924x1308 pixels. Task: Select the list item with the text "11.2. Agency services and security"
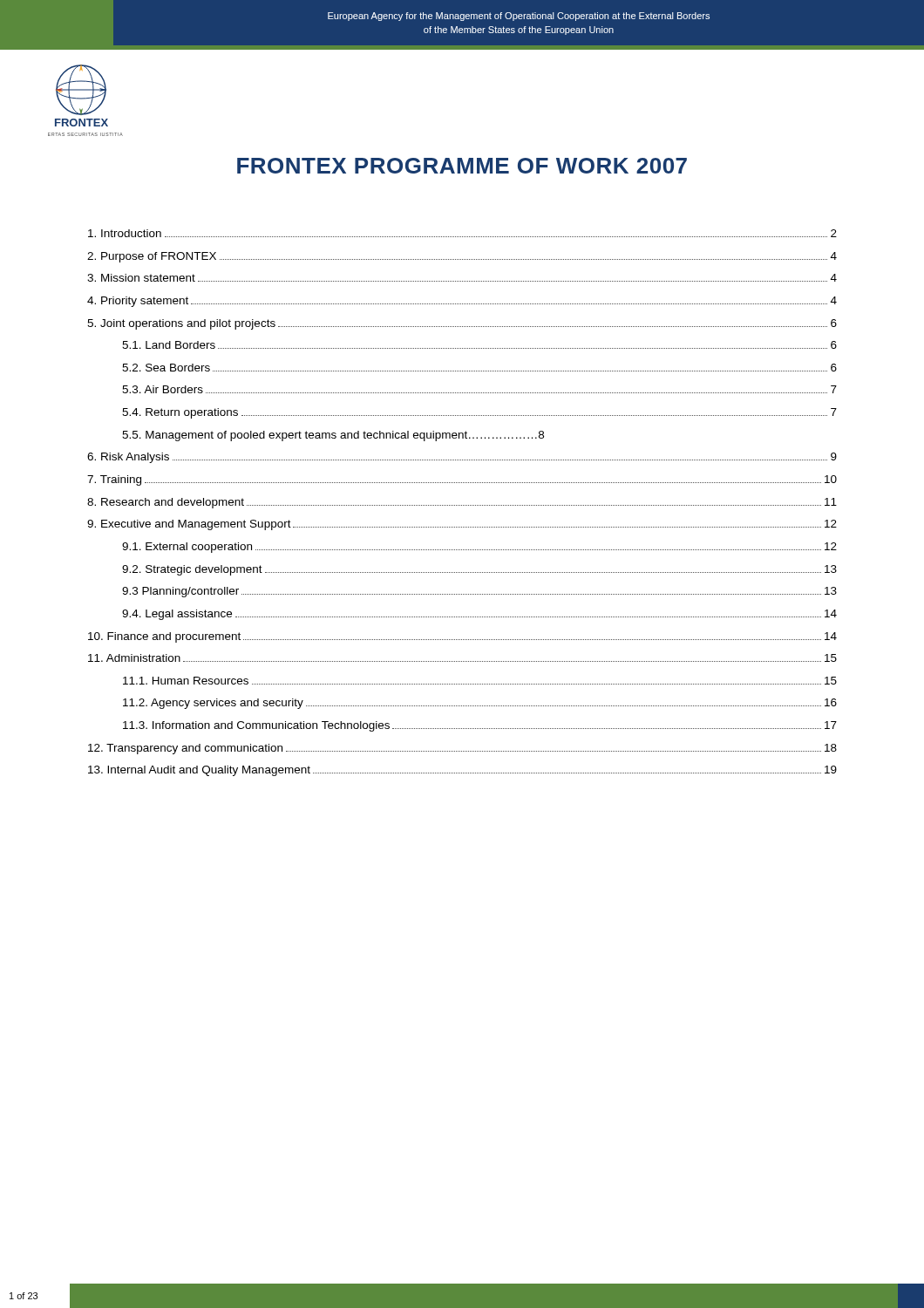tap(479, 703)
